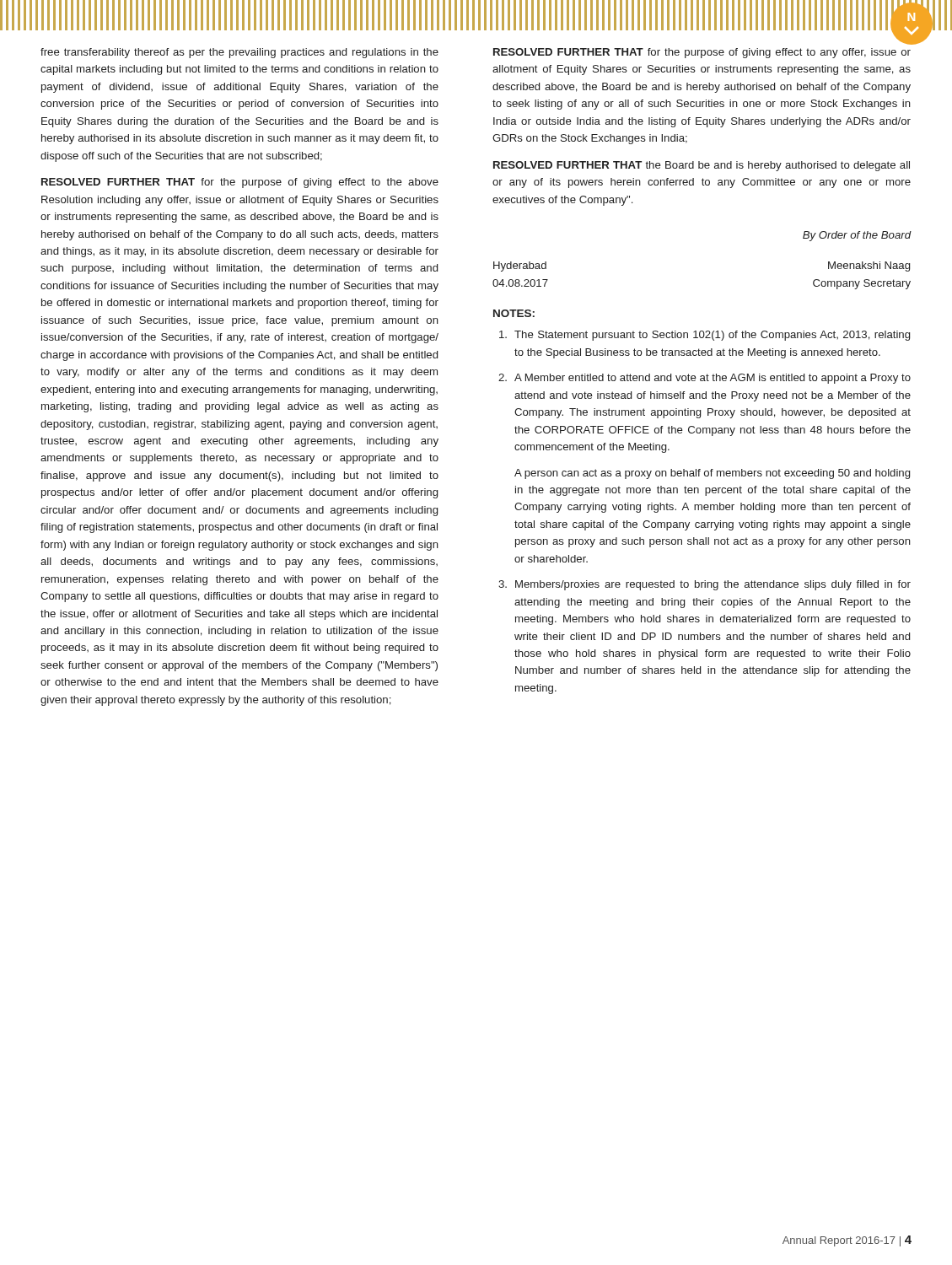Locate the block of text that opens with "A person can act as a proxy on"
The width and height of the screenshot is (952, 1265).
tap(713, 515)
